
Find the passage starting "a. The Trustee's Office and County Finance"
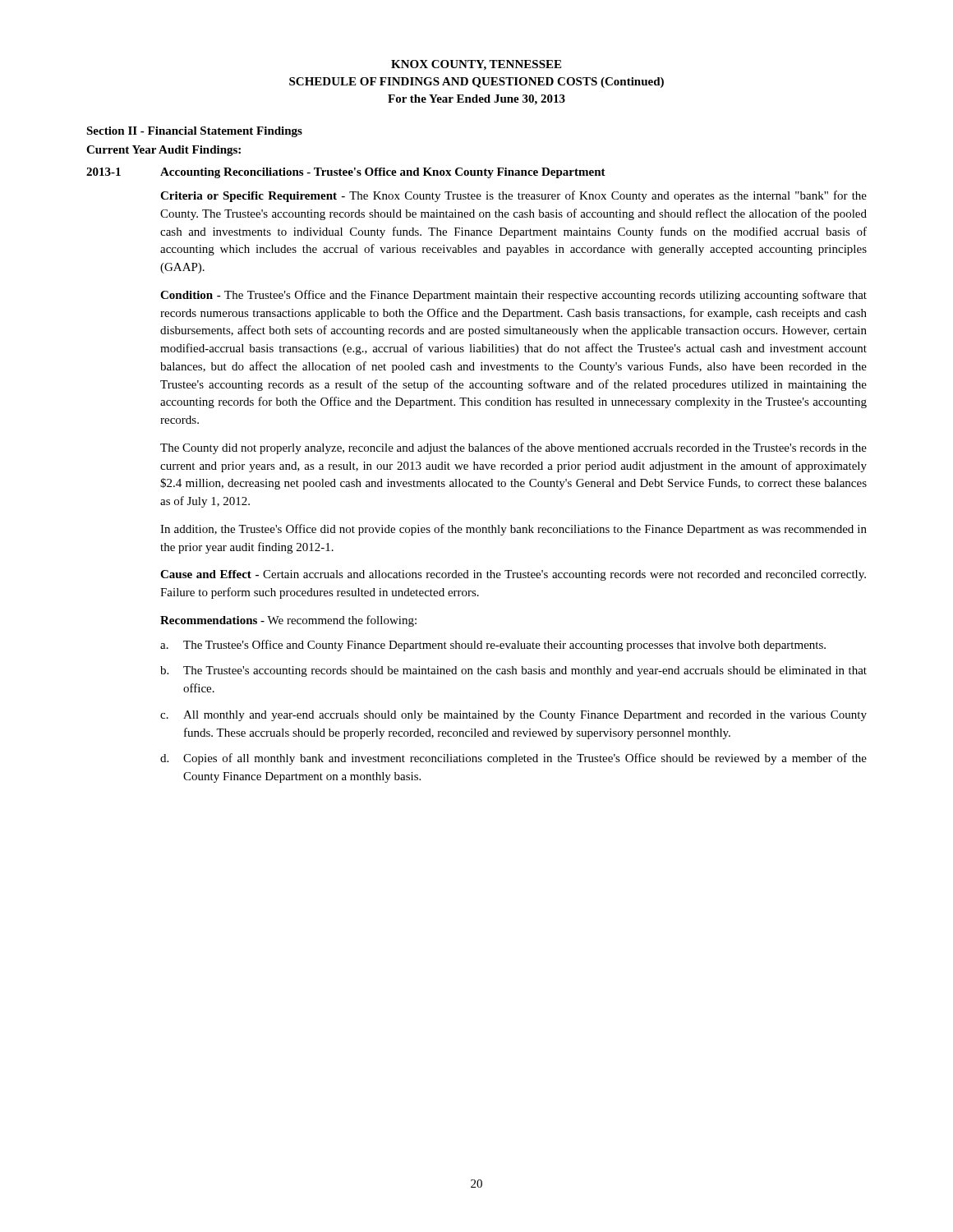pos(513,645)
